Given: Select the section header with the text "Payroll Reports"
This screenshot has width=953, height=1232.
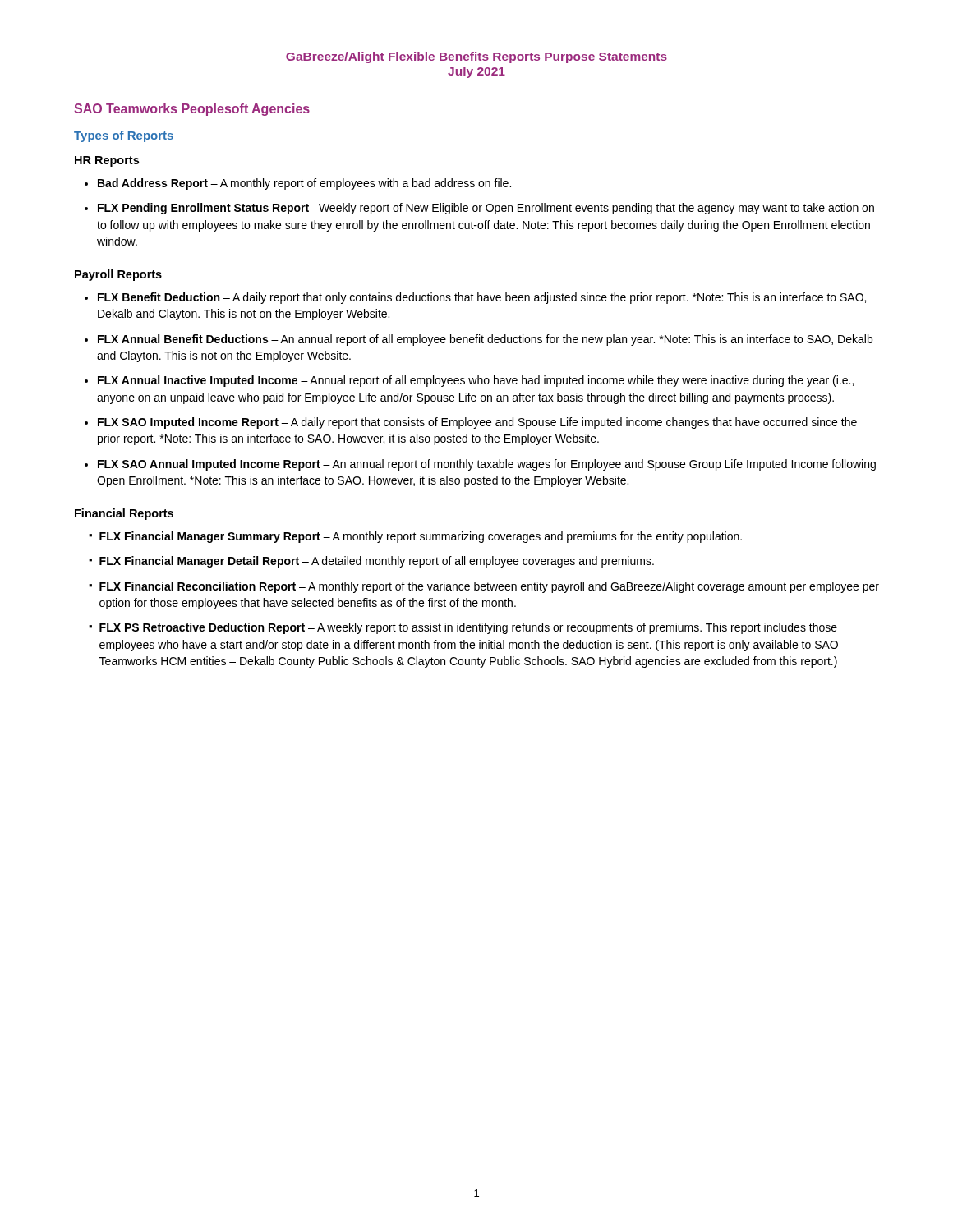Looking at the screenshot, I should [x=118, y=274].
